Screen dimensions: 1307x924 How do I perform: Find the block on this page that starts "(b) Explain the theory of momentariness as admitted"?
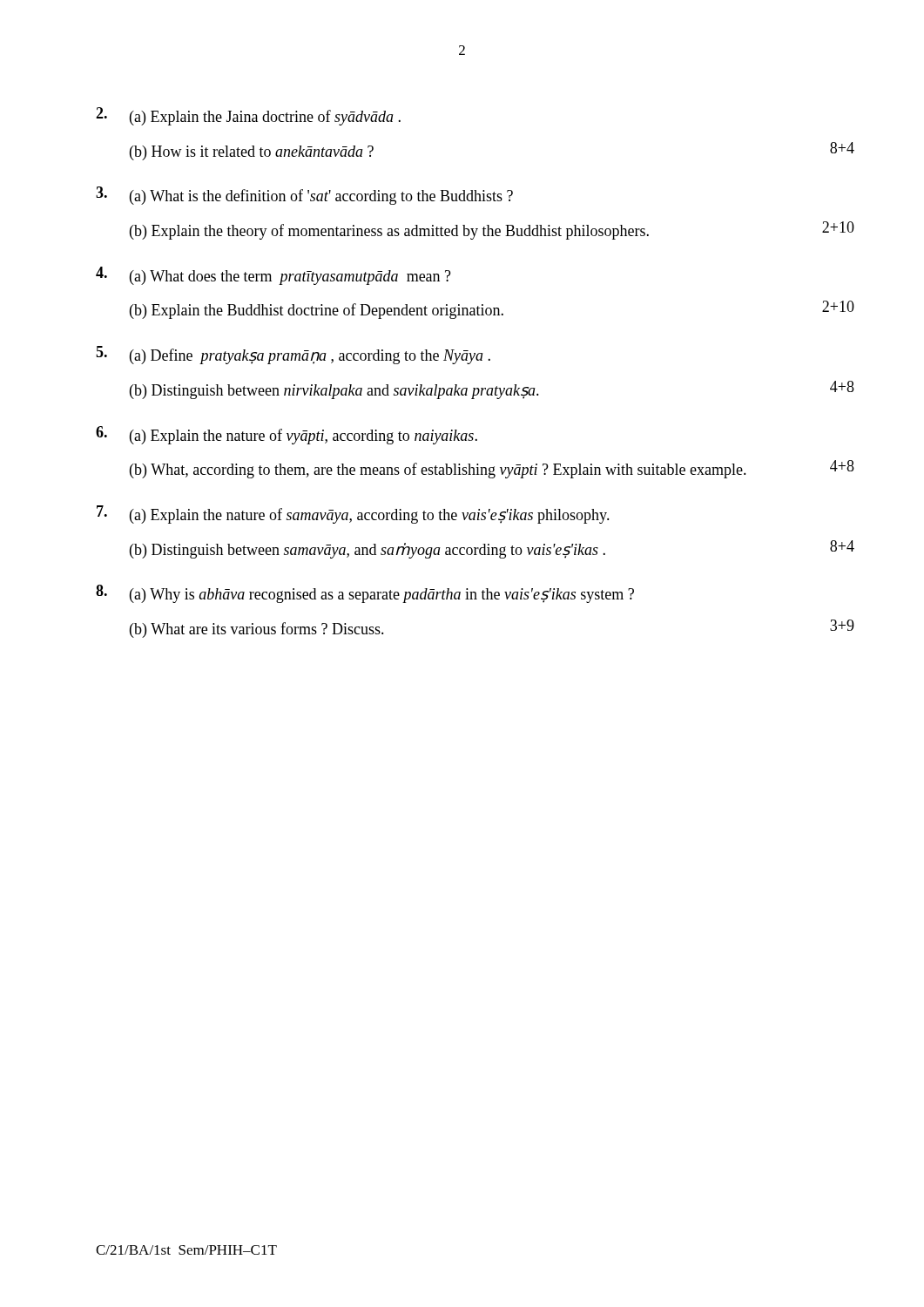click(x=492, y=232)
